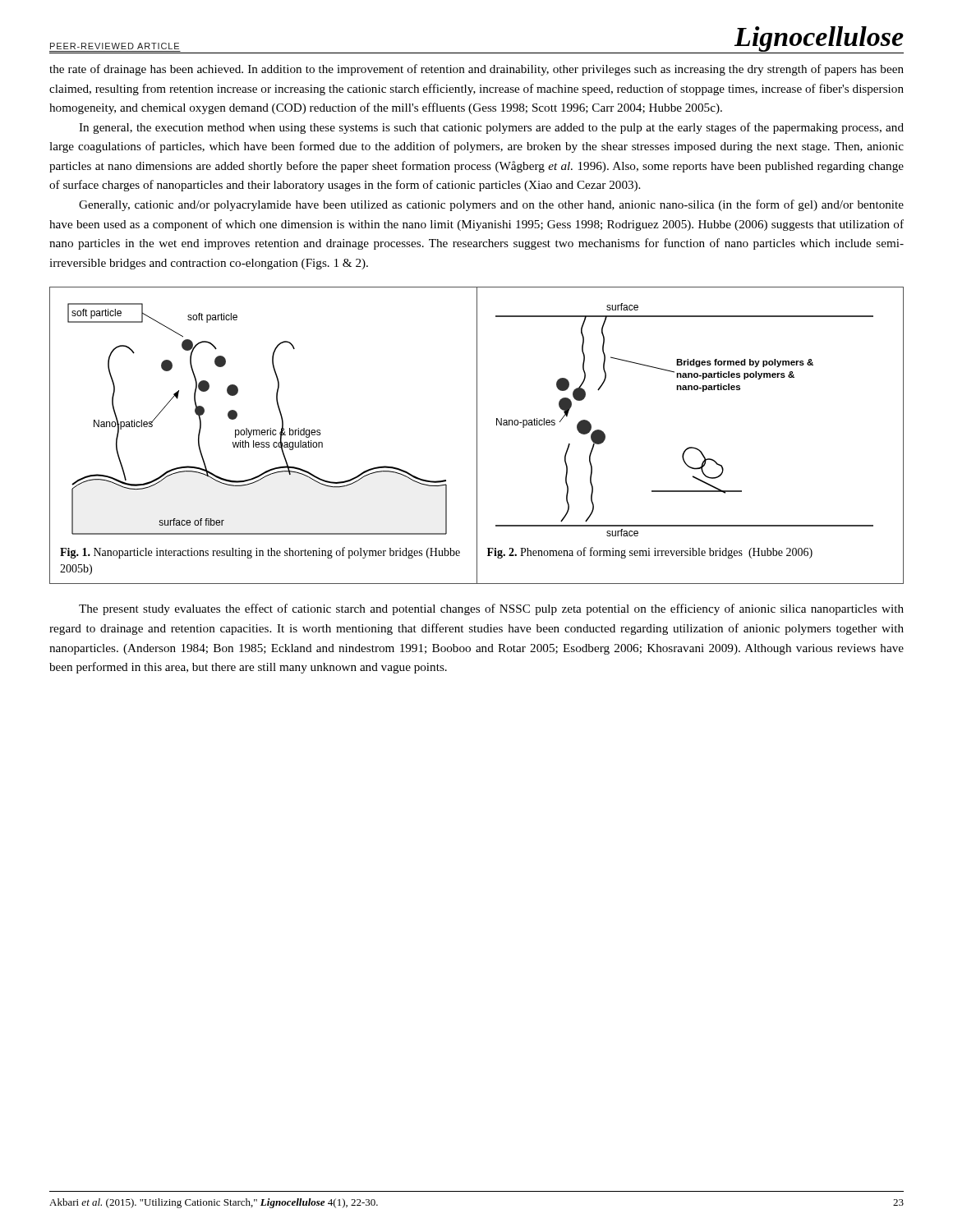Screen dimensions: 1232x953
Task: Point to the text block starting "Fig. 2. Phenomena of forming semi"
Action: 650,553
